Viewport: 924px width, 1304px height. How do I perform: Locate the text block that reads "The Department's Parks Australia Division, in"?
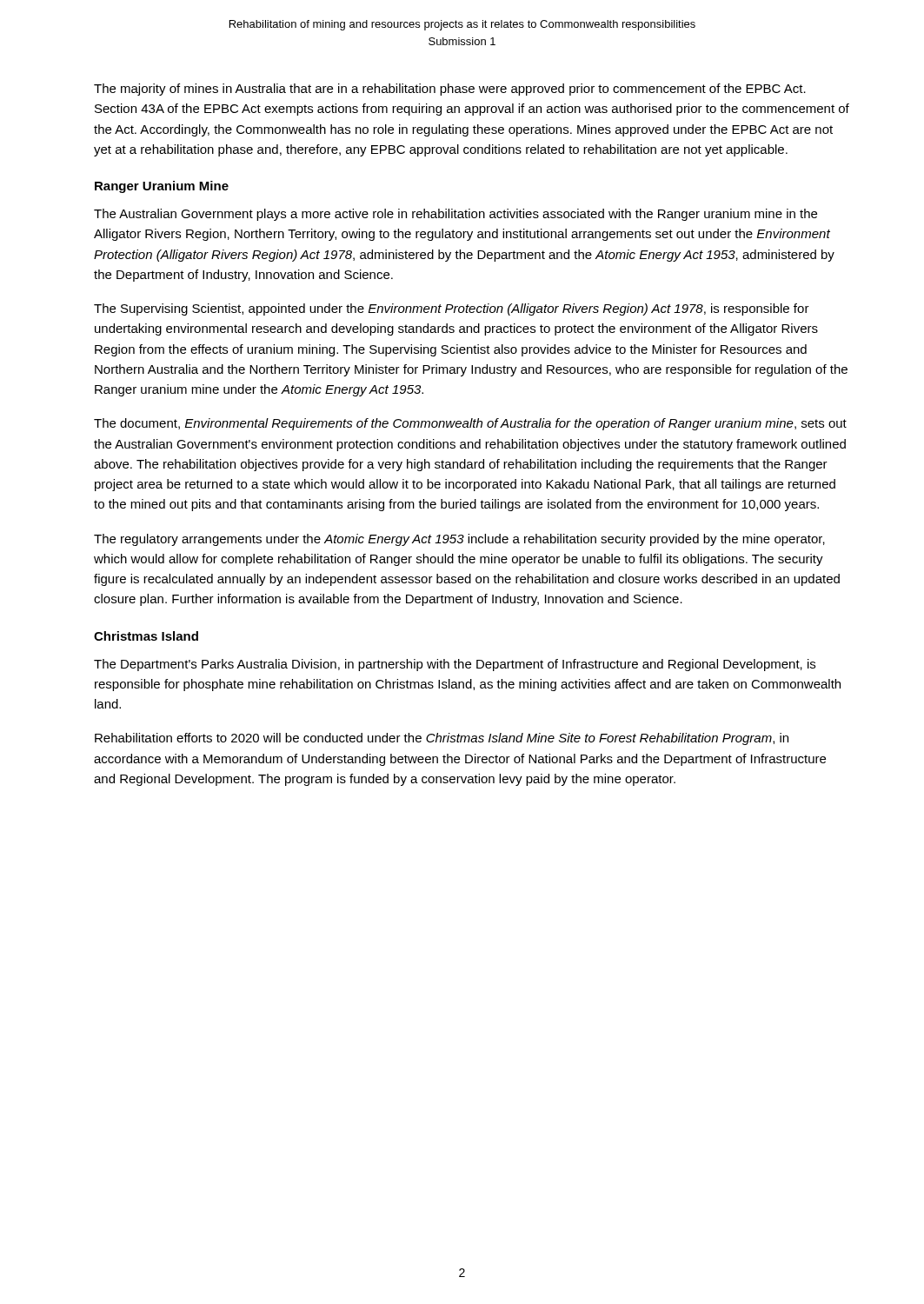[x=468, y=683]
